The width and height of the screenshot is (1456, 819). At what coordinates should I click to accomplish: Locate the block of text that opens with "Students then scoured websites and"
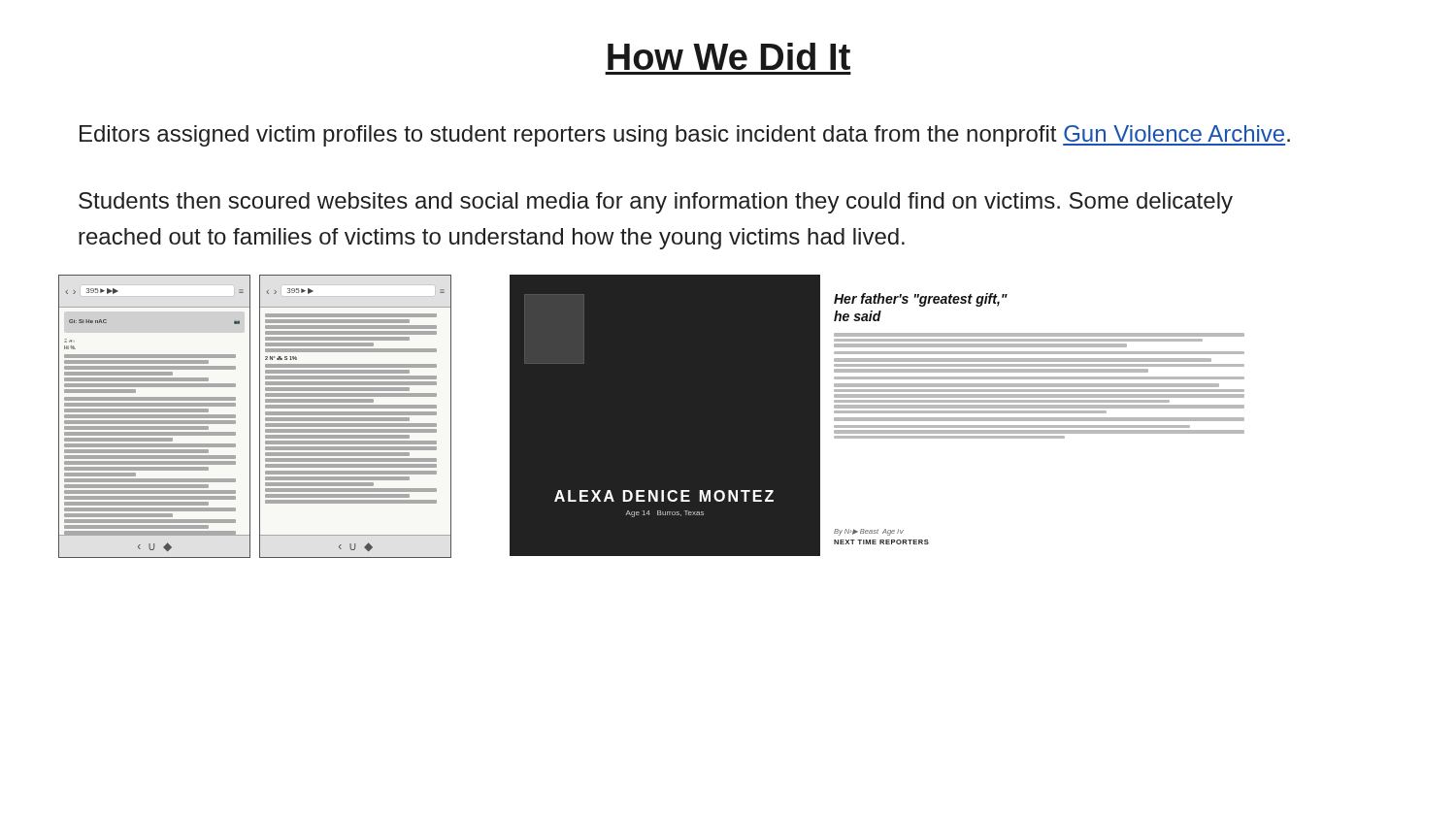[655, 219]
